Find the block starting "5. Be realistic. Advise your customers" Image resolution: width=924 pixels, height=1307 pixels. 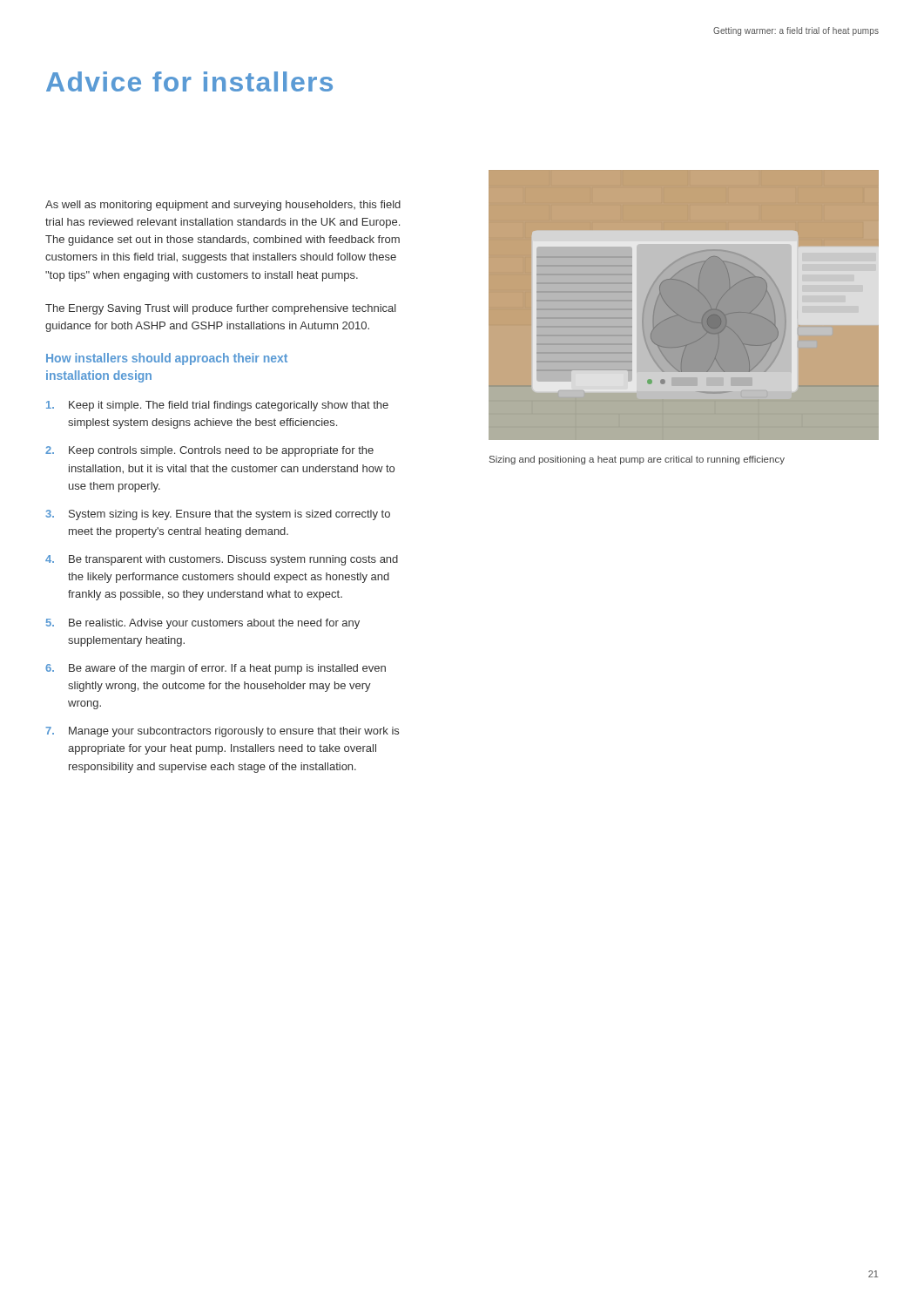point(224,631)
